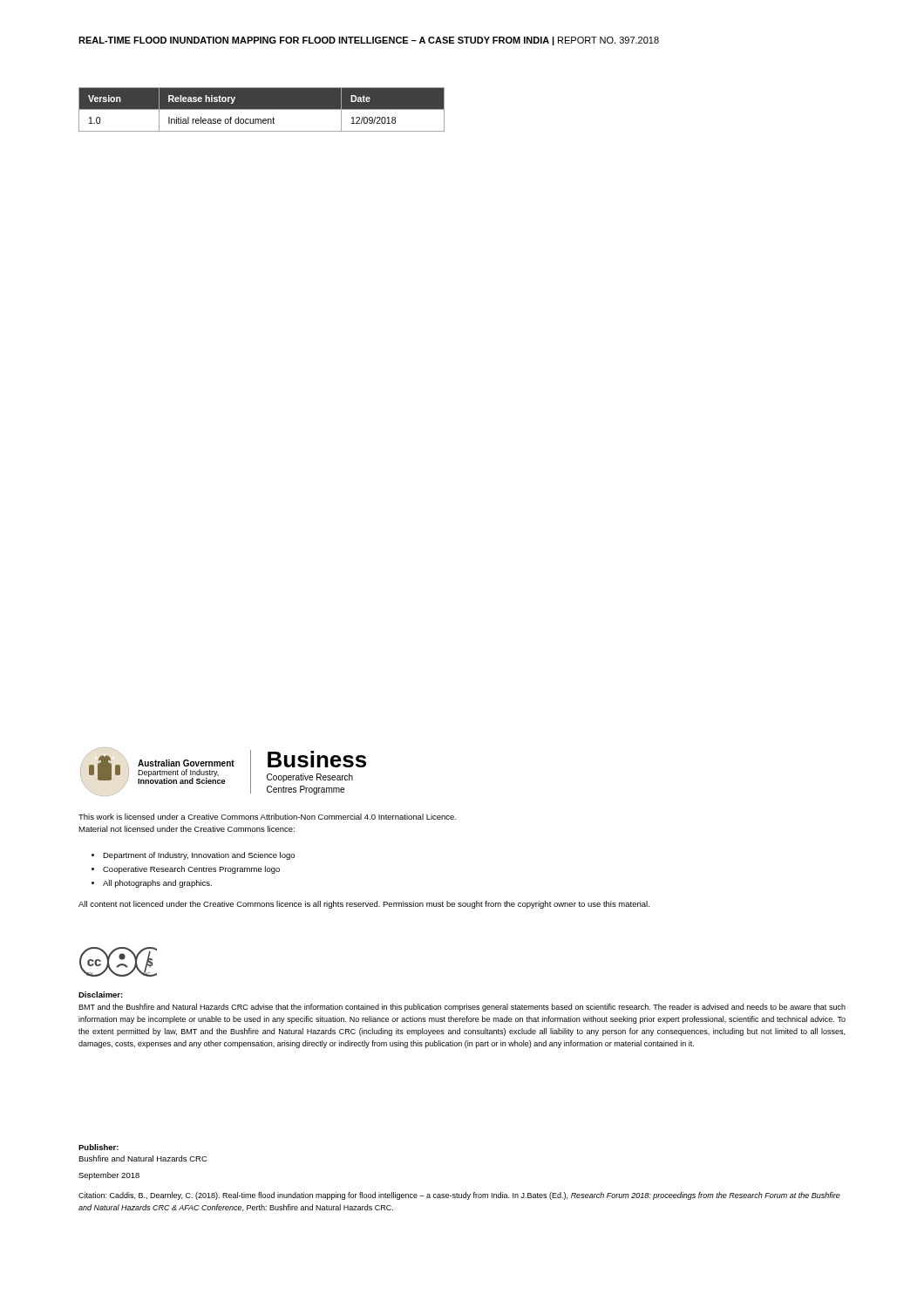The height and width of the screenshot is (1308, 924).
Task: Find the text block that says "This work is licensed under"
Action: [462, 823]
